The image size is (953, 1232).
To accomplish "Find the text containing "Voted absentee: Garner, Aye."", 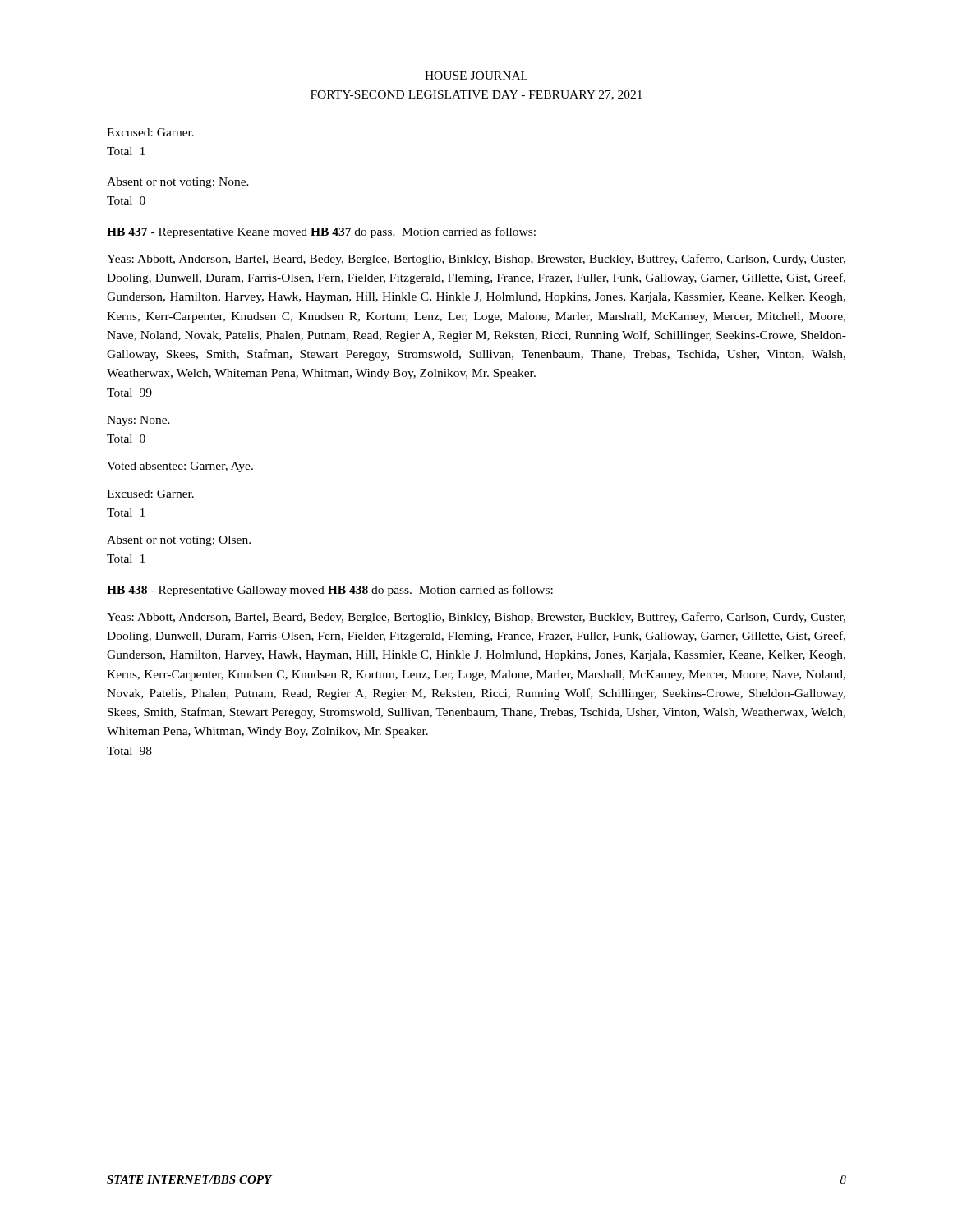I will coord(180,466).
